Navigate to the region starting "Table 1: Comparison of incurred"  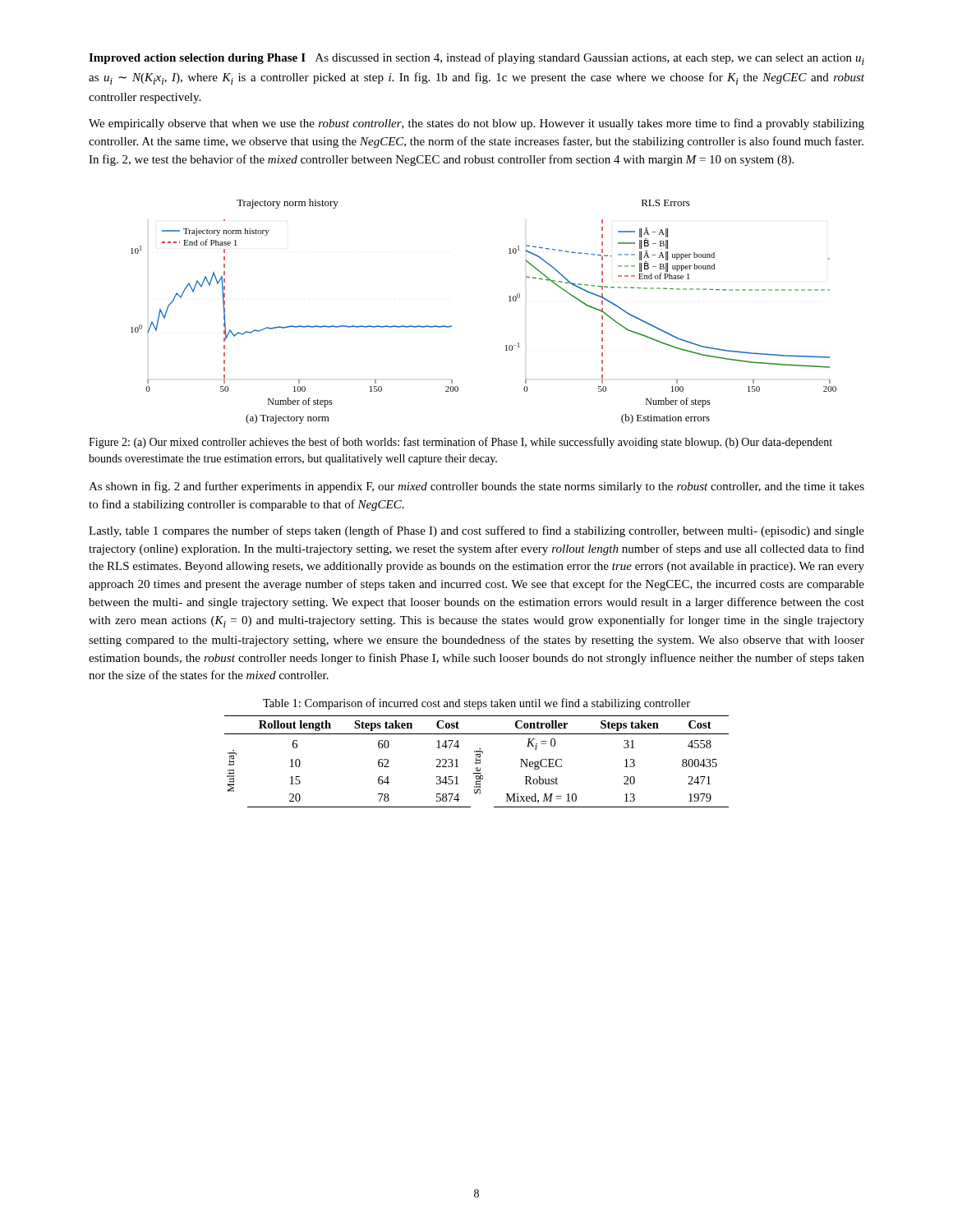[476, 703]
